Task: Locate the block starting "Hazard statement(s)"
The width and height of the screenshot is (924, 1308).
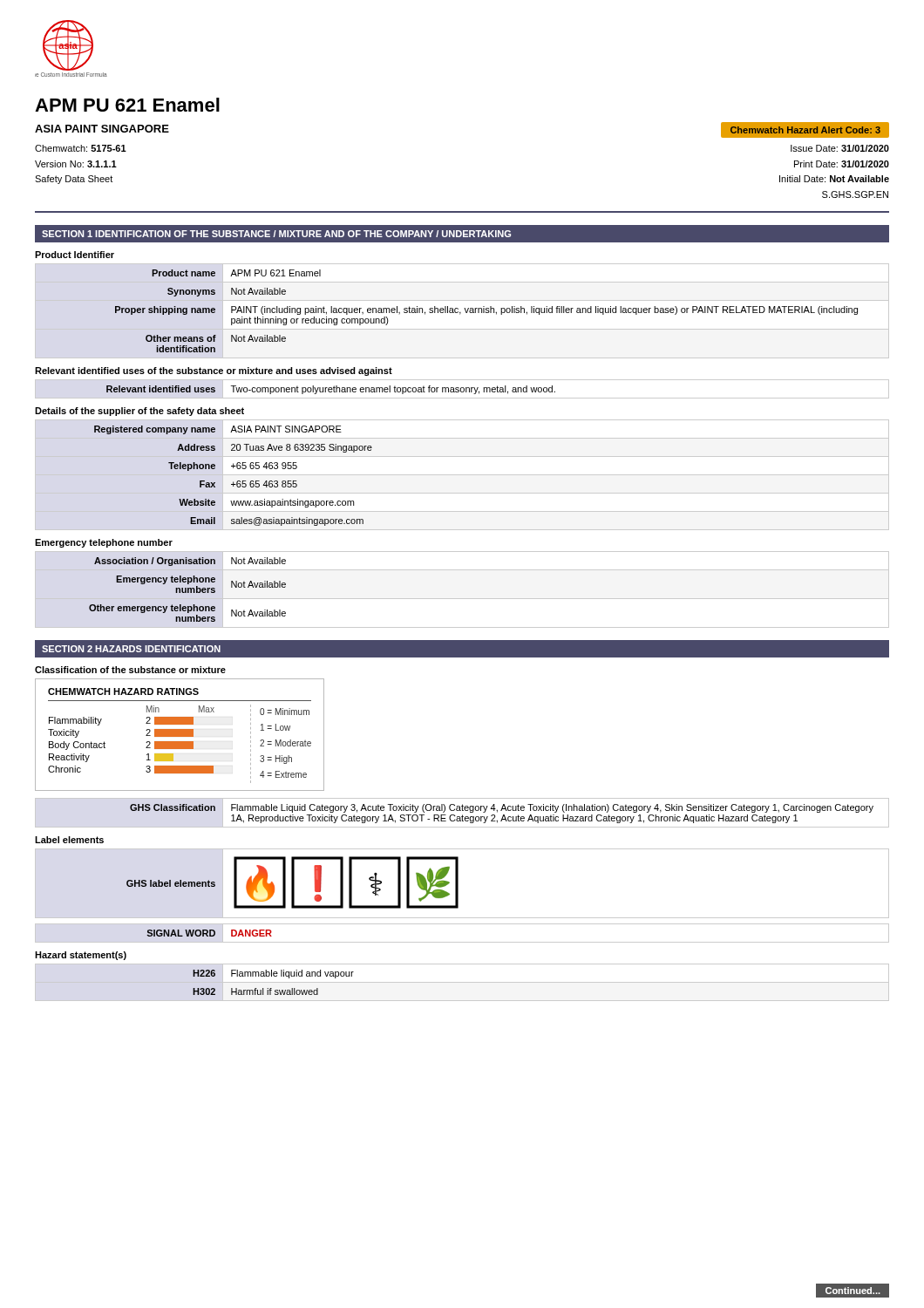Action: (81, 955)
